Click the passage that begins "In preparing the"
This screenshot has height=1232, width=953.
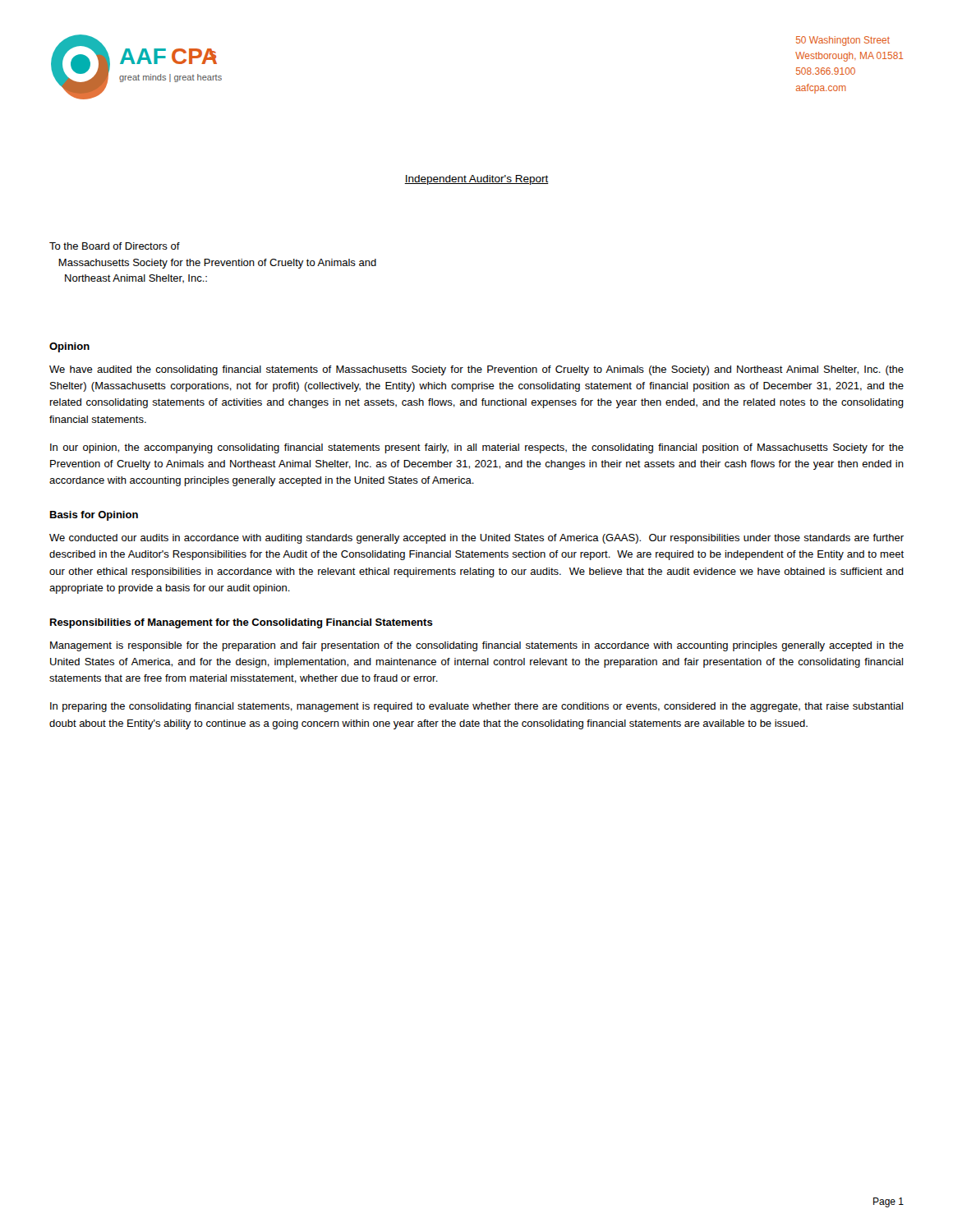coord(476,715)
